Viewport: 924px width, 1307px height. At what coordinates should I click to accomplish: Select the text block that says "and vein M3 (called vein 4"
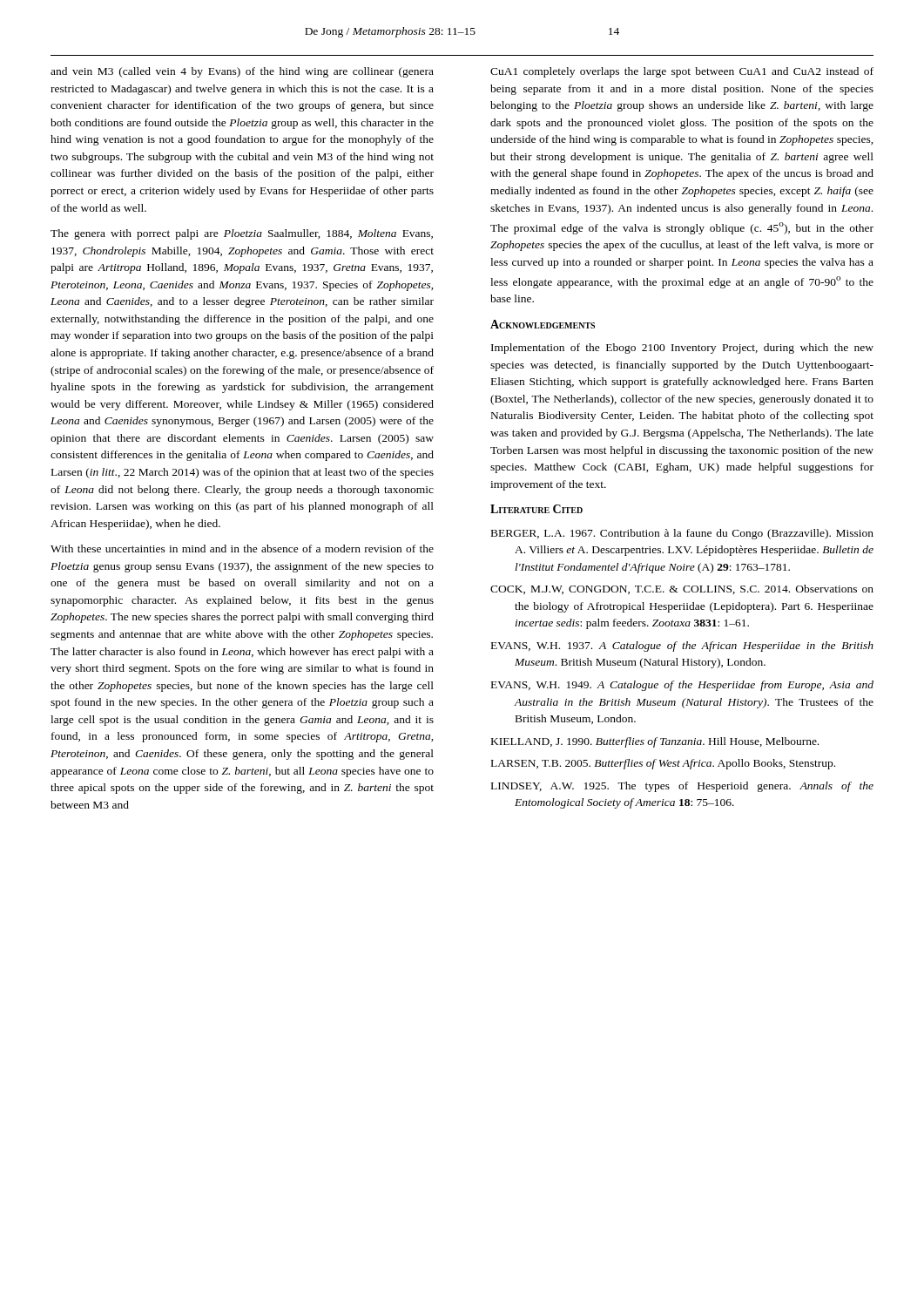(242, 139)
